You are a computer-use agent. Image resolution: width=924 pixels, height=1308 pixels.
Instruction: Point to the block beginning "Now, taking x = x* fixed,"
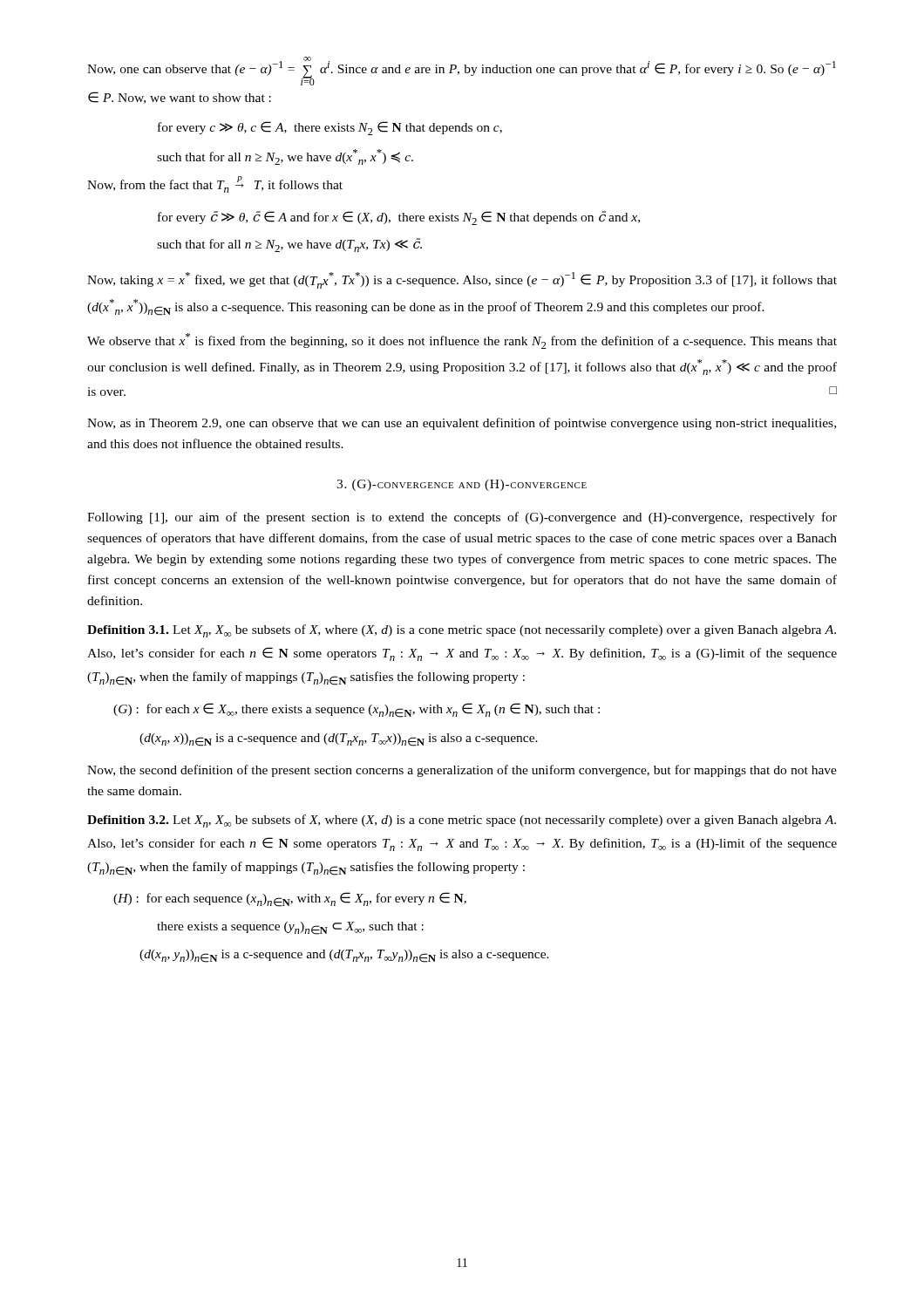point(462,334)
